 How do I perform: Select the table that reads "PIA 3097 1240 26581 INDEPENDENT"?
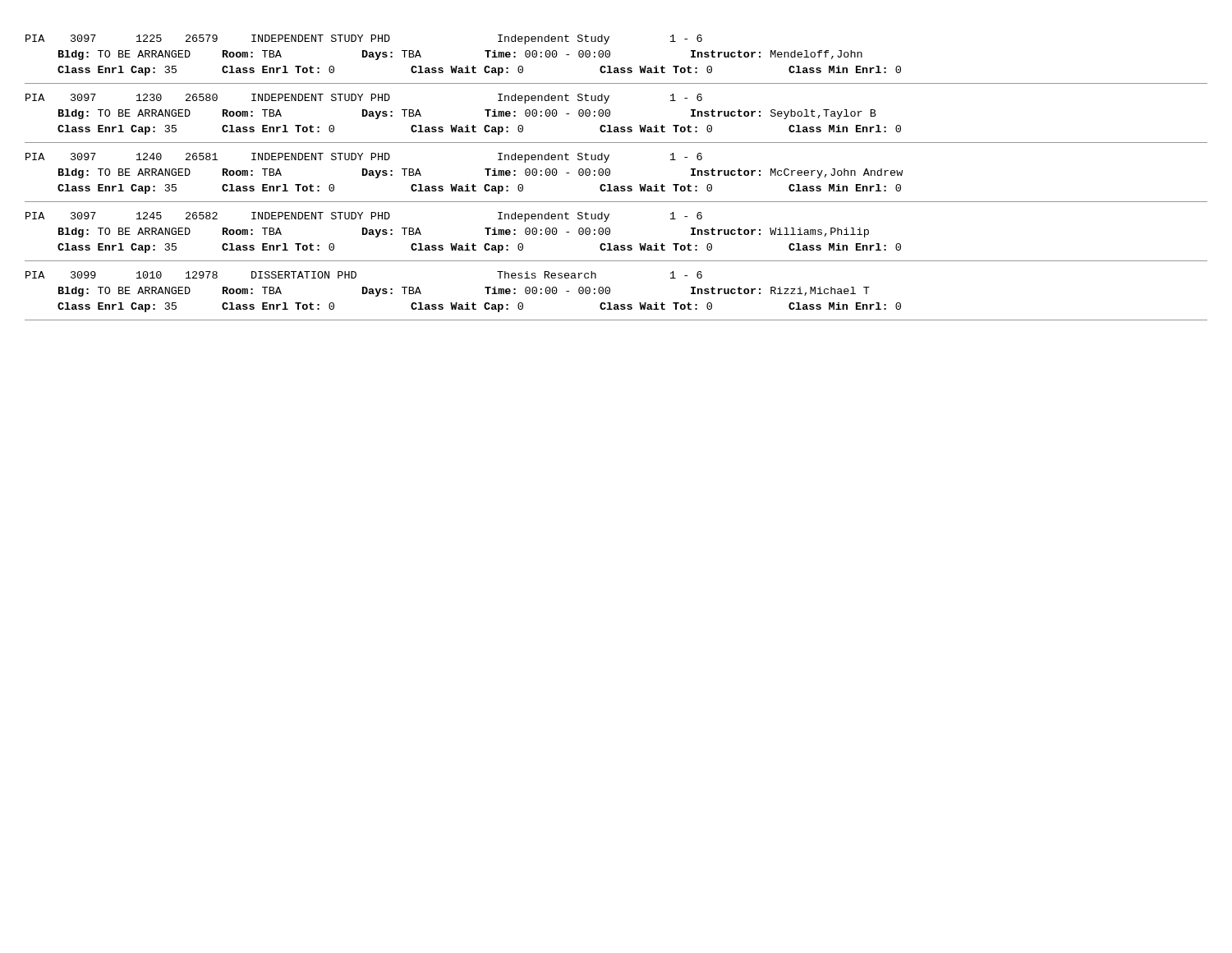(616, 173)
